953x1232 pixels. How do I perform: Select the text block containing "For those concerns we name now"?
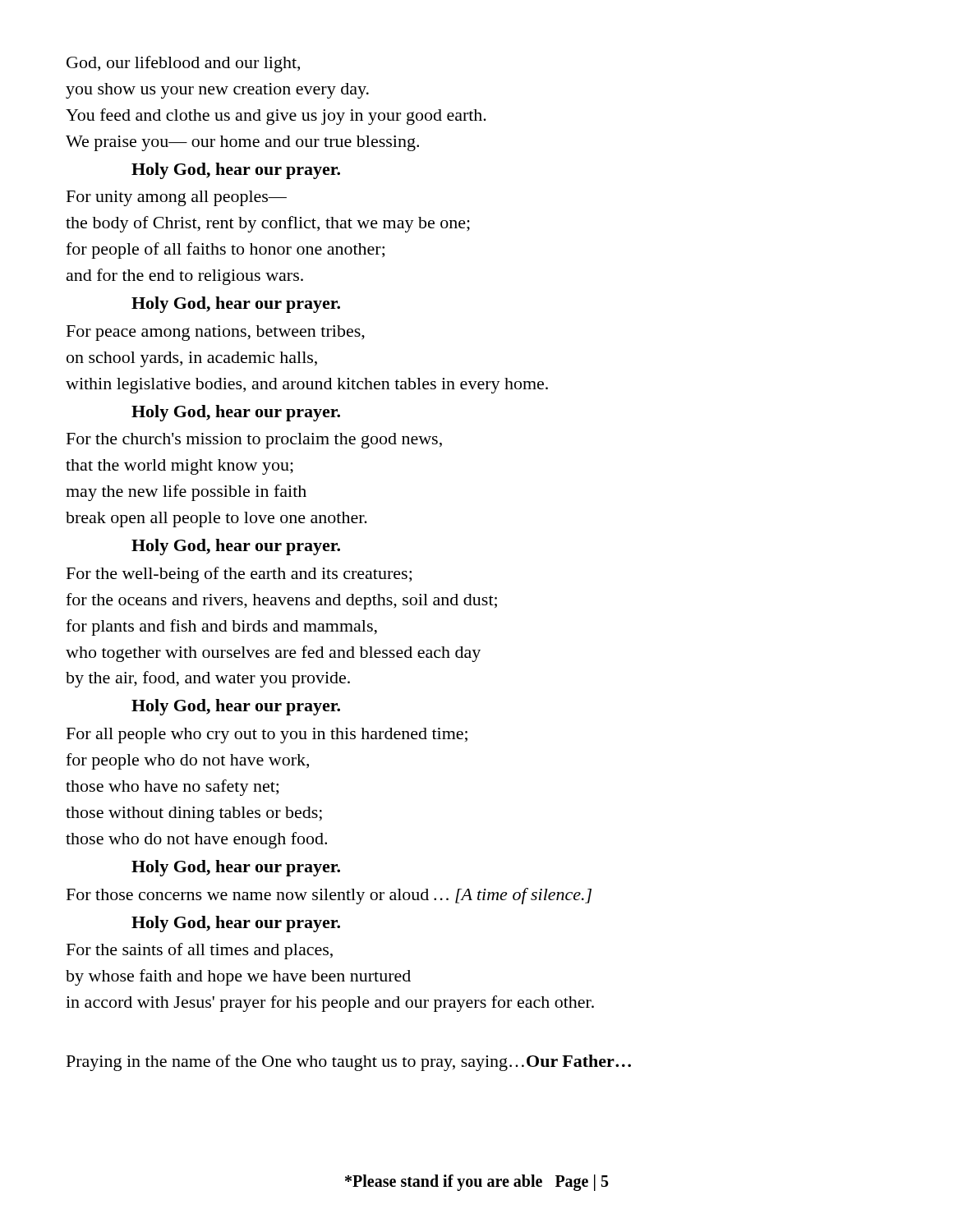476,894
